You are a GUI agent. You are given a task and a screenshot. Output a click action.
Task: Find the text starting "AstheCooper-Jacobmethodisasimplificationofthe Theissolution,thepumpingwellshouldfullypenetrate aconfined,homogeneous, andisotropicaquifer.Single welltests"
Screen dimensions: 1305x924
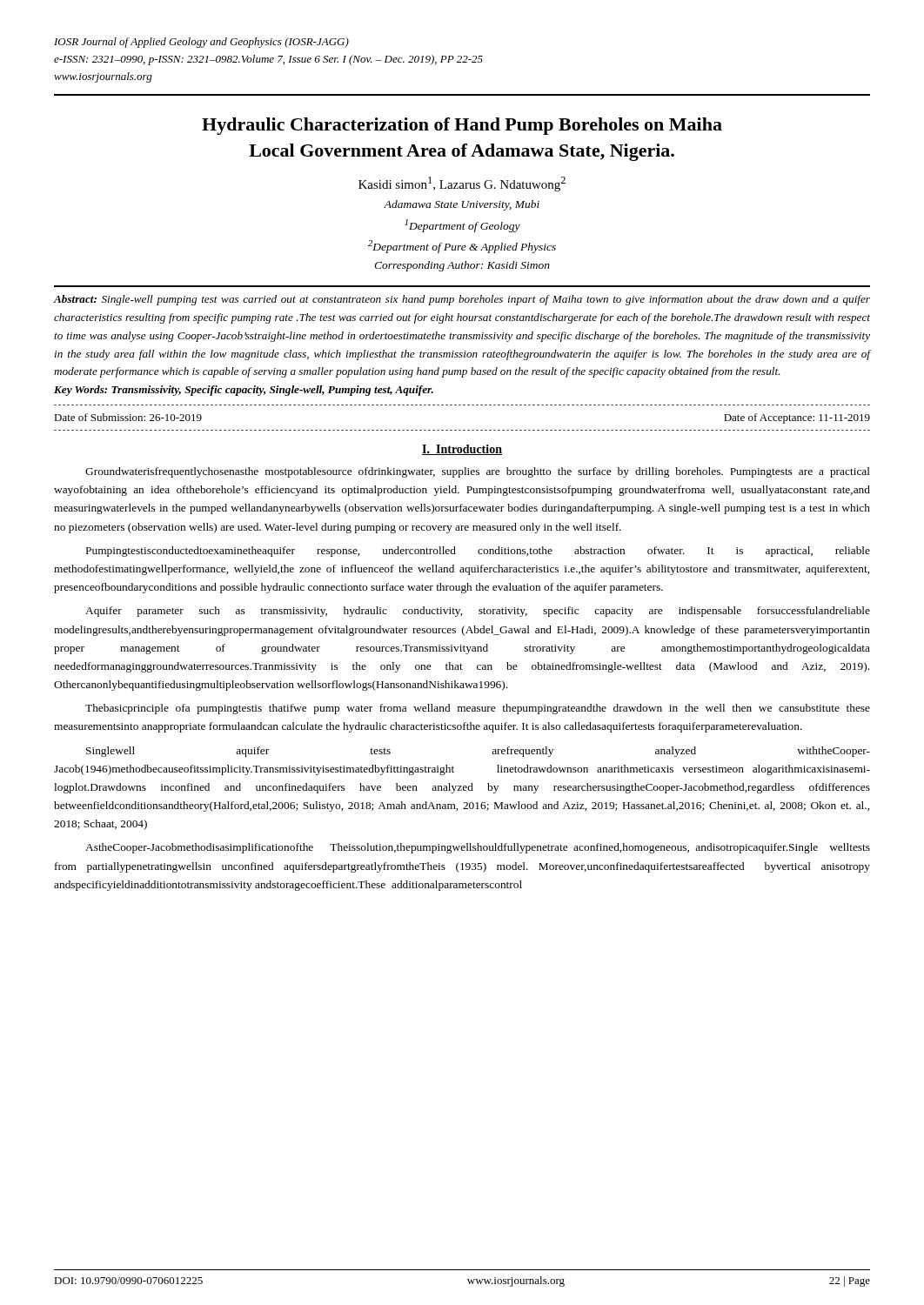tap(462, 866)
